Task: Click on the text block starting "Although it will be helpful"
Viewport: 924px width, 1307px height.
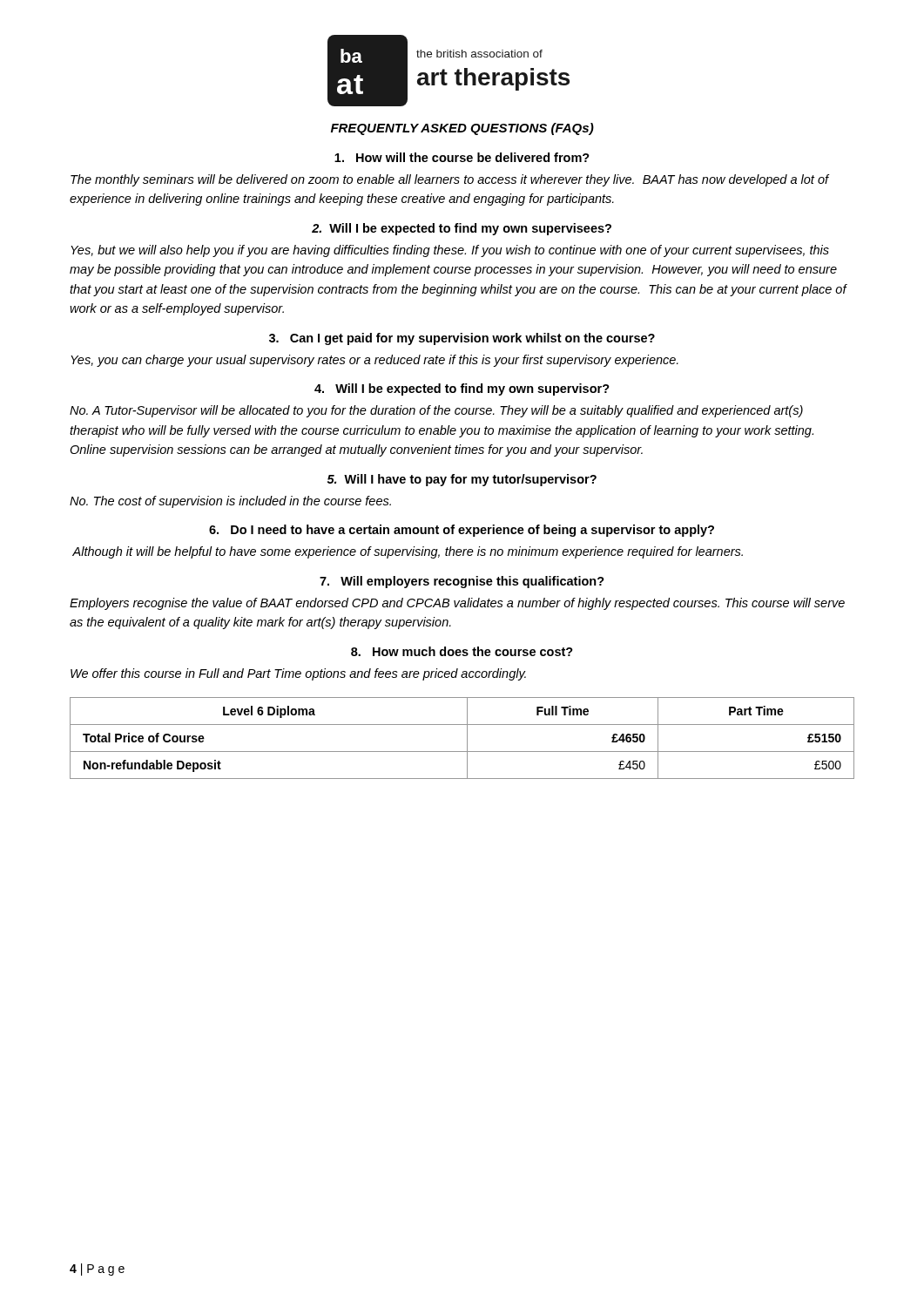Action: pyautogui.click(x=407, y=552)
